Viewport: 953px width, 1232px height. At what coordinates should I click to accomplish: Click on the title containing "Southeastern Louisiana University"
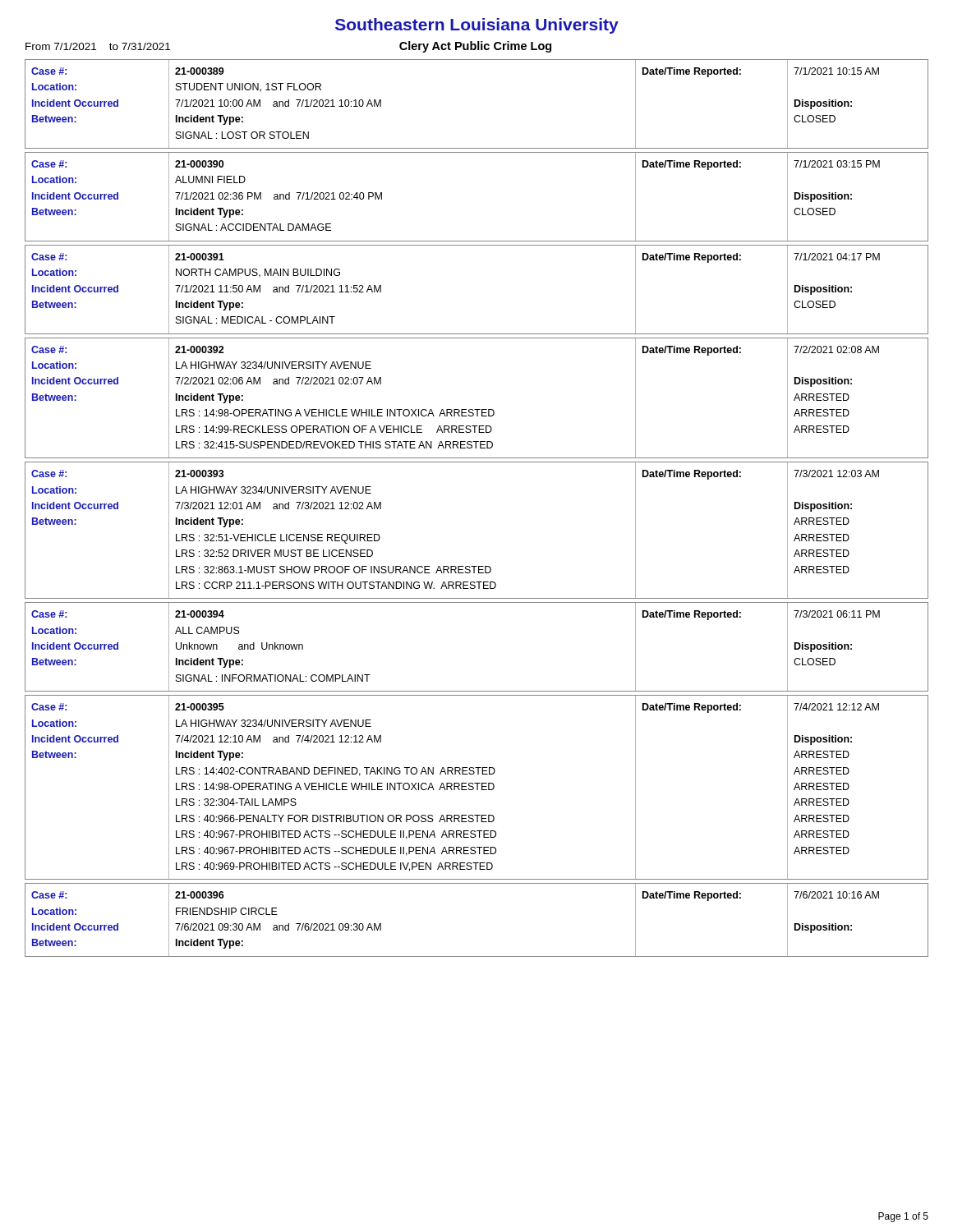(x=476, y=24)
